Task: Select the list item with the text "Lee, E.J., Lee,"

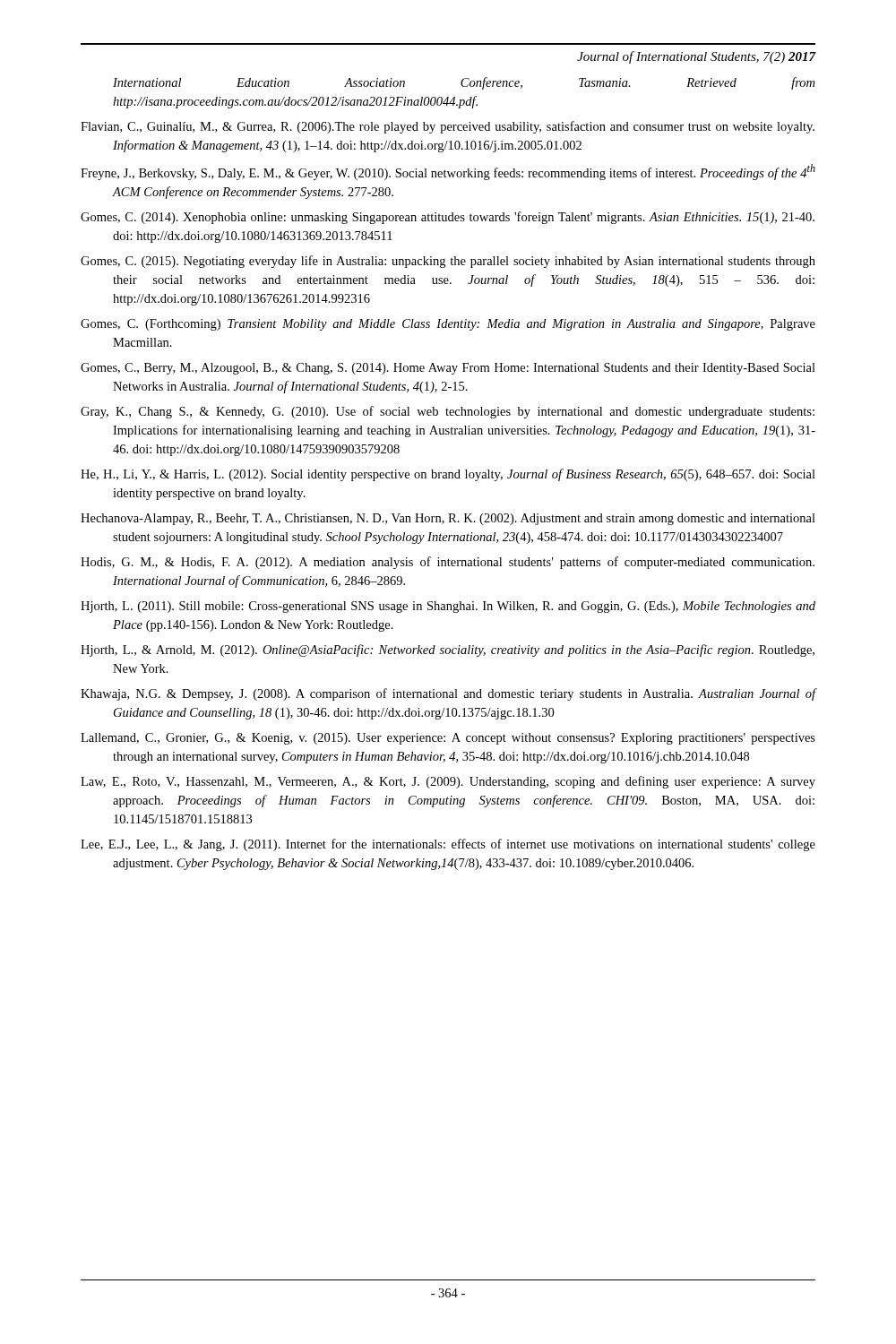Action: point(448,854)
